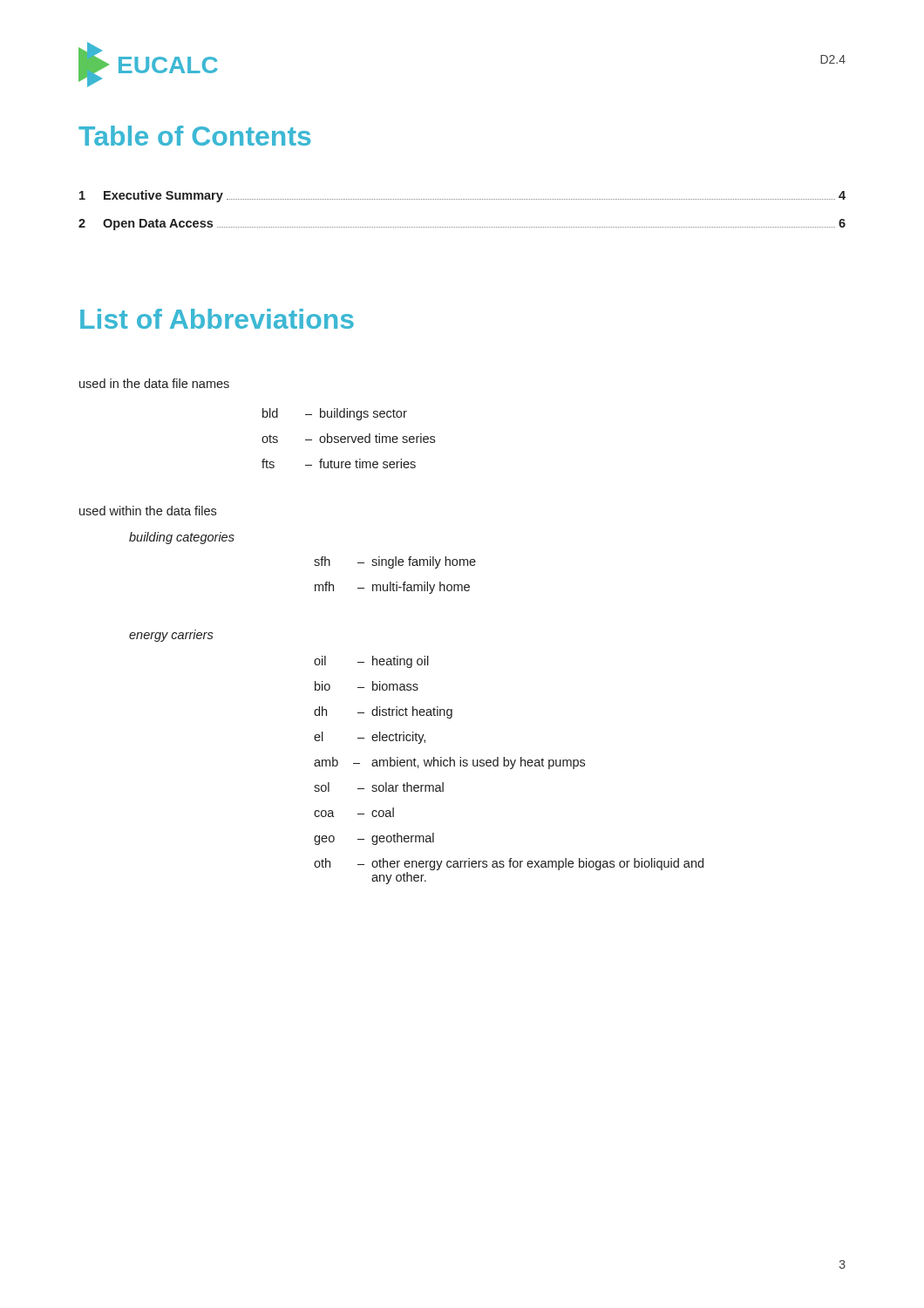Find the region starting "sol – solar thermal"
Viewport: 924px width, 1308px height.
[x=379, y=787]
